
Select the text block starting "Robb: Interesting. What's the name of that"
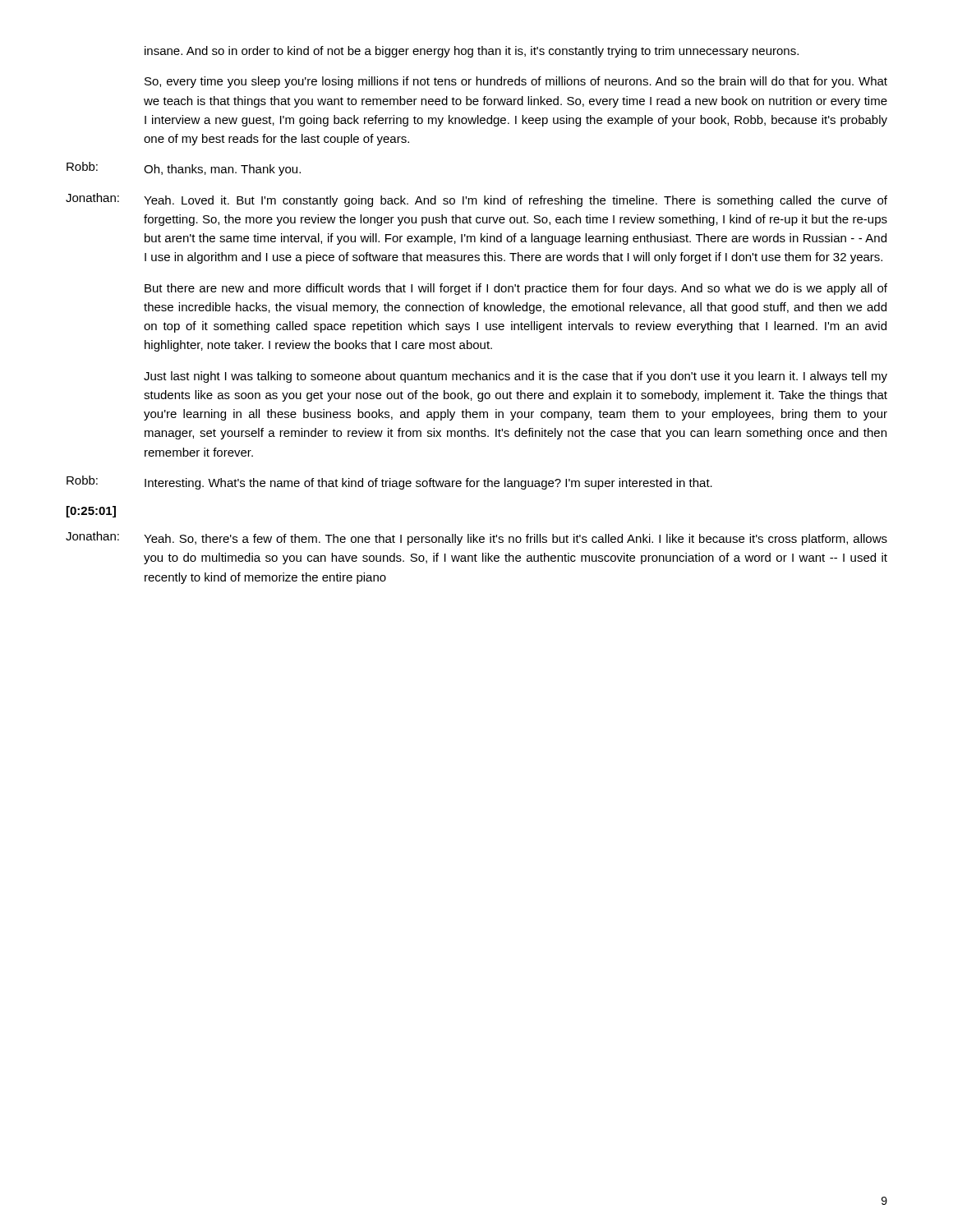coord(476,482)
